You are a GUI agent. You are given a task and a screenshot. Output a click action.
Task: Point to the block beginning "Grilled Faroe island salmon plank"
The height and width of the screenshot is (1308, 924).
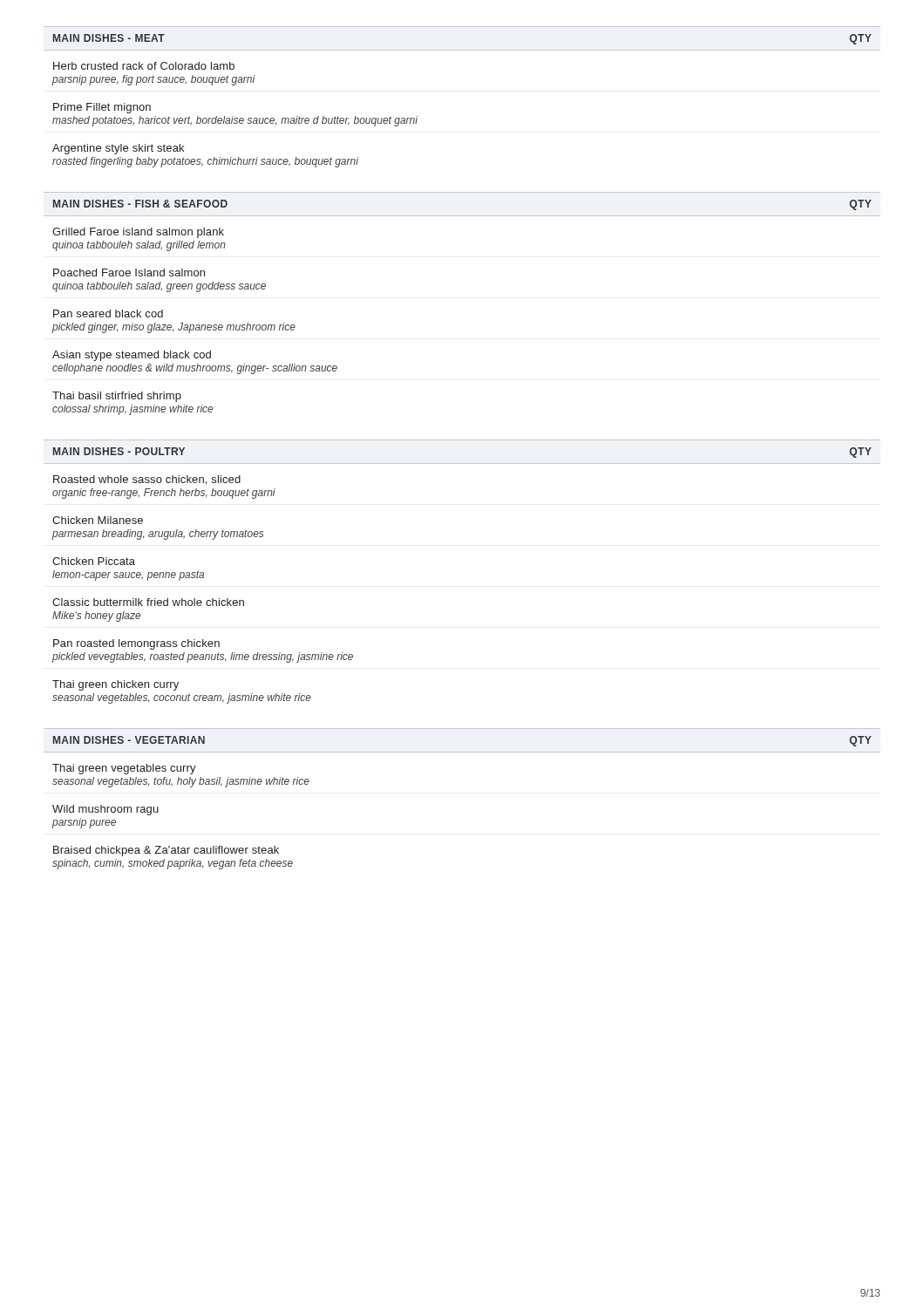(x=138, y=233)
